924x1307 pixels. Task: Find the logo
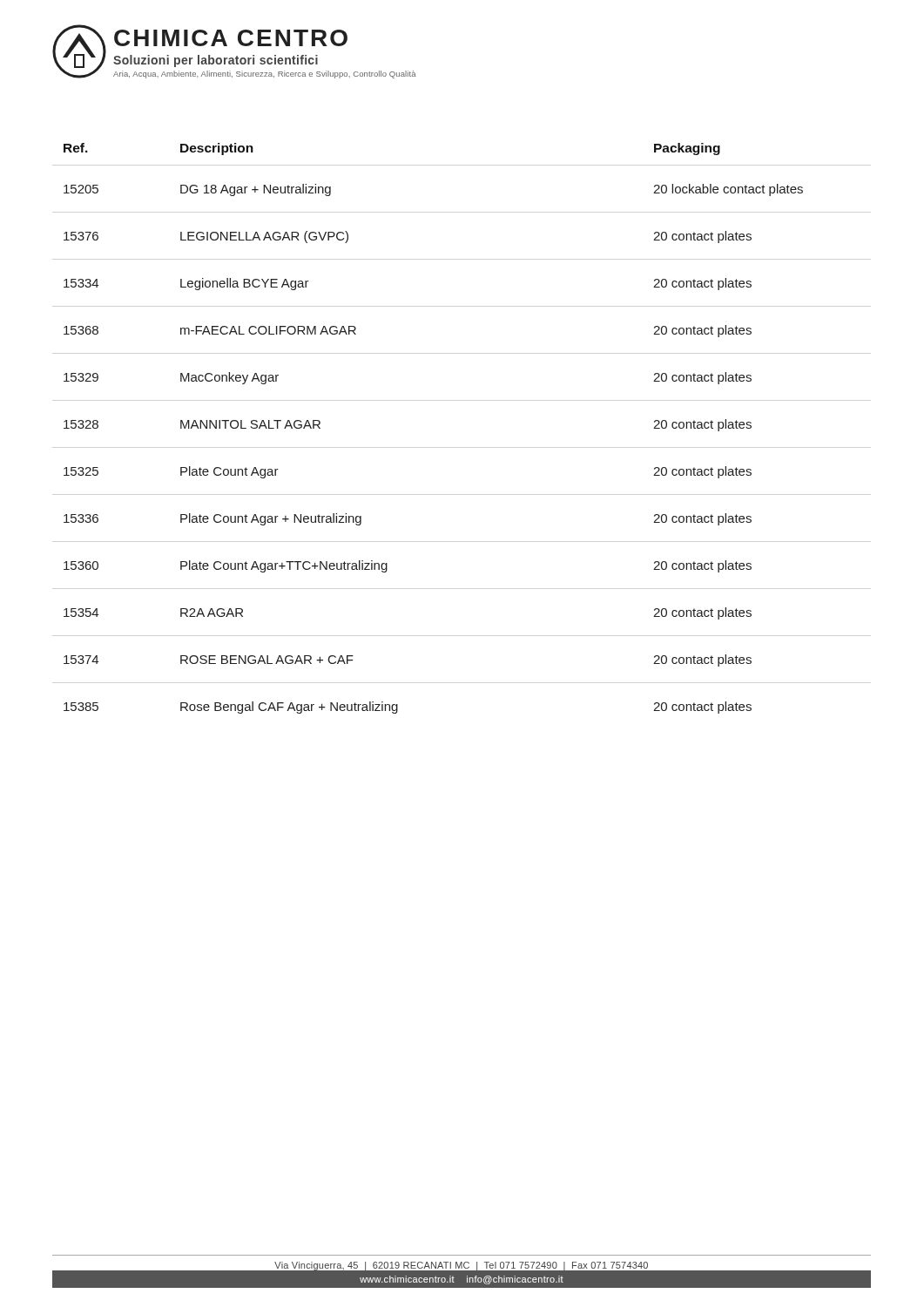pyautogui.click(x=270, y=51)
